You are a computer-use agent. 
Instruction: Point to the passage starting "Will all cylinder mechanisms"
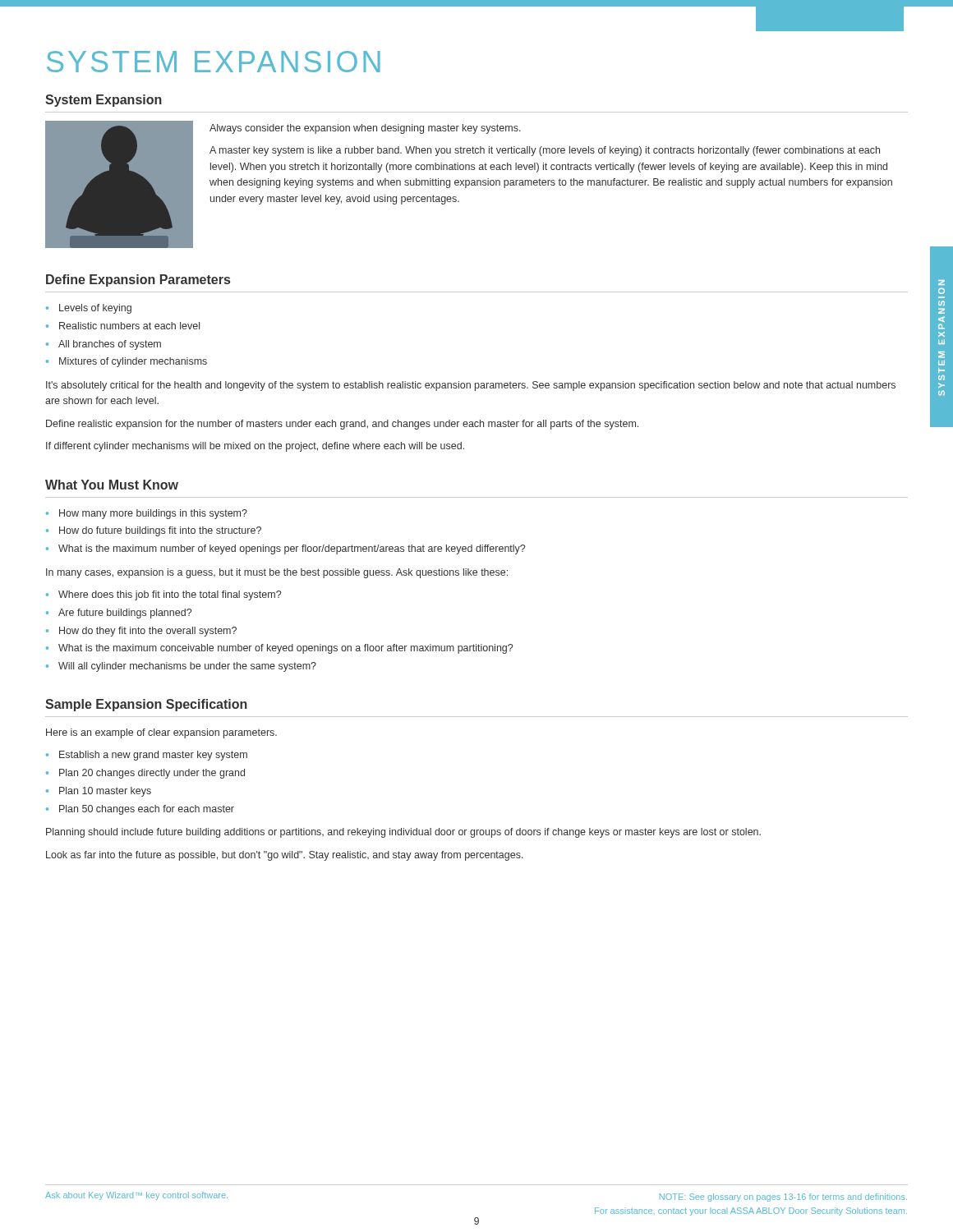187,666
